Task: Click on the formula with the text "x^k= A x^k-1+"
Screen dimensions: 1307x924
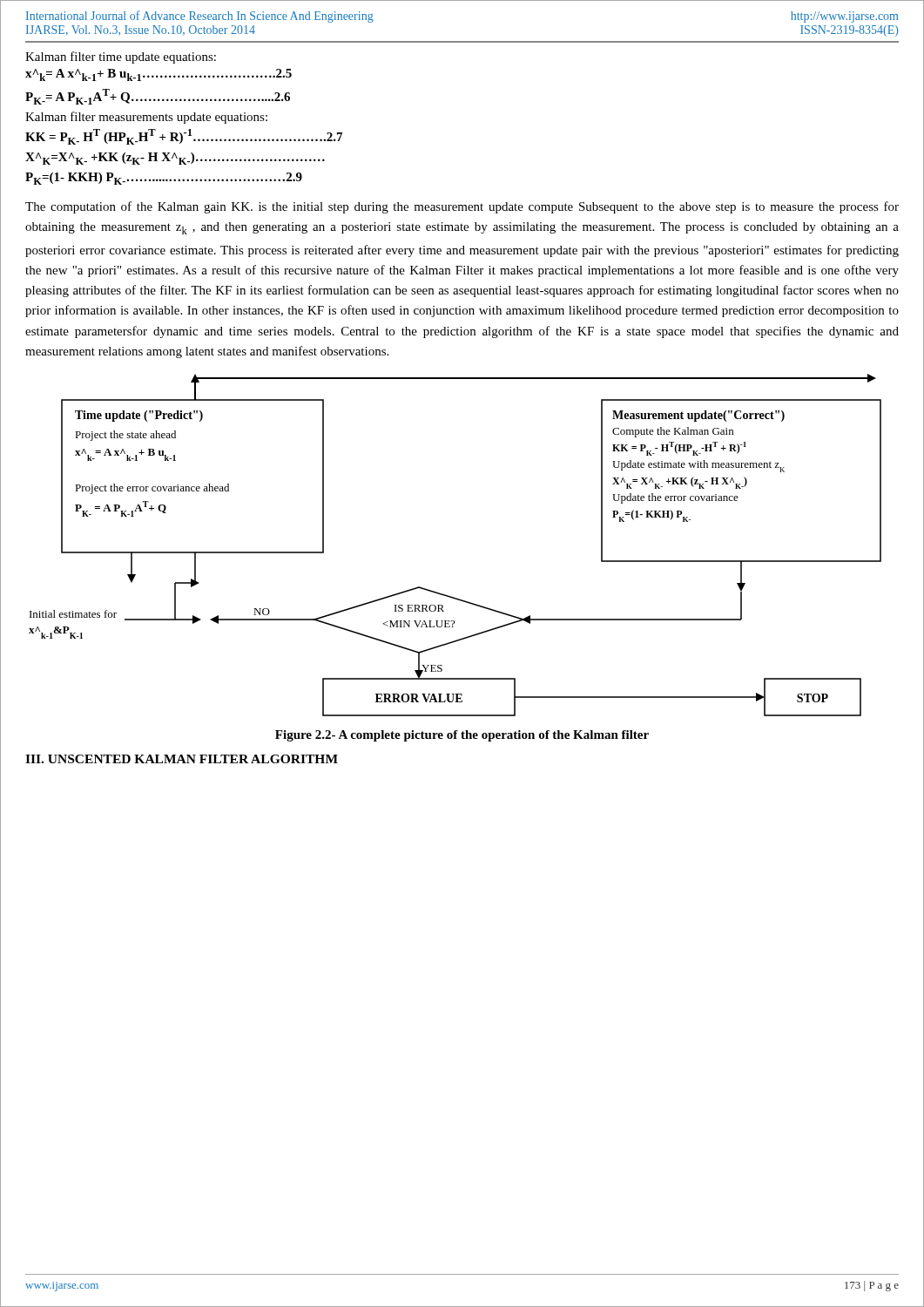Action: tap(159, 75)
